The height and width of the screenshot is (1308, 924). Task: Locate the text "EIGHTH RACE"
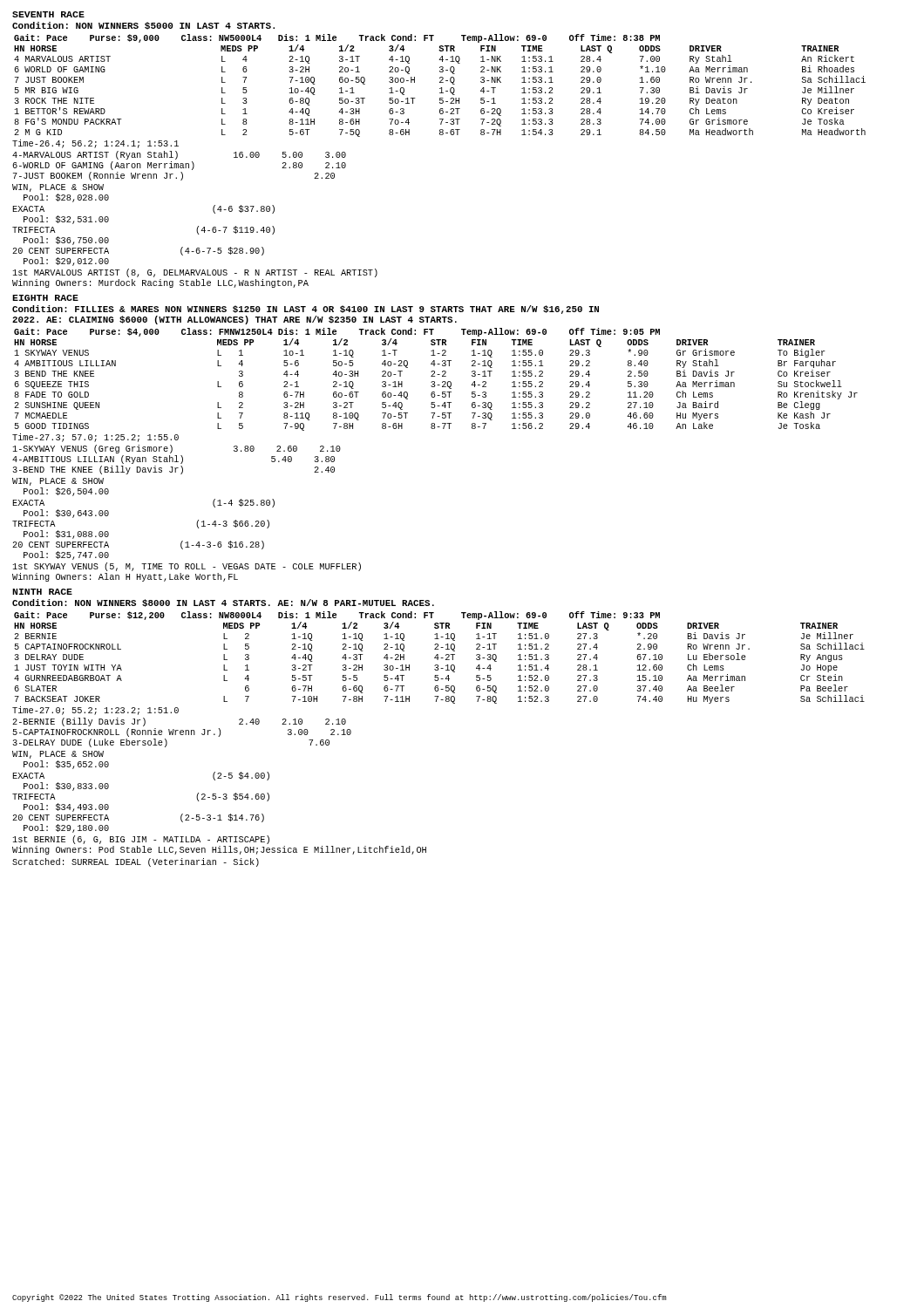(45, 298)
